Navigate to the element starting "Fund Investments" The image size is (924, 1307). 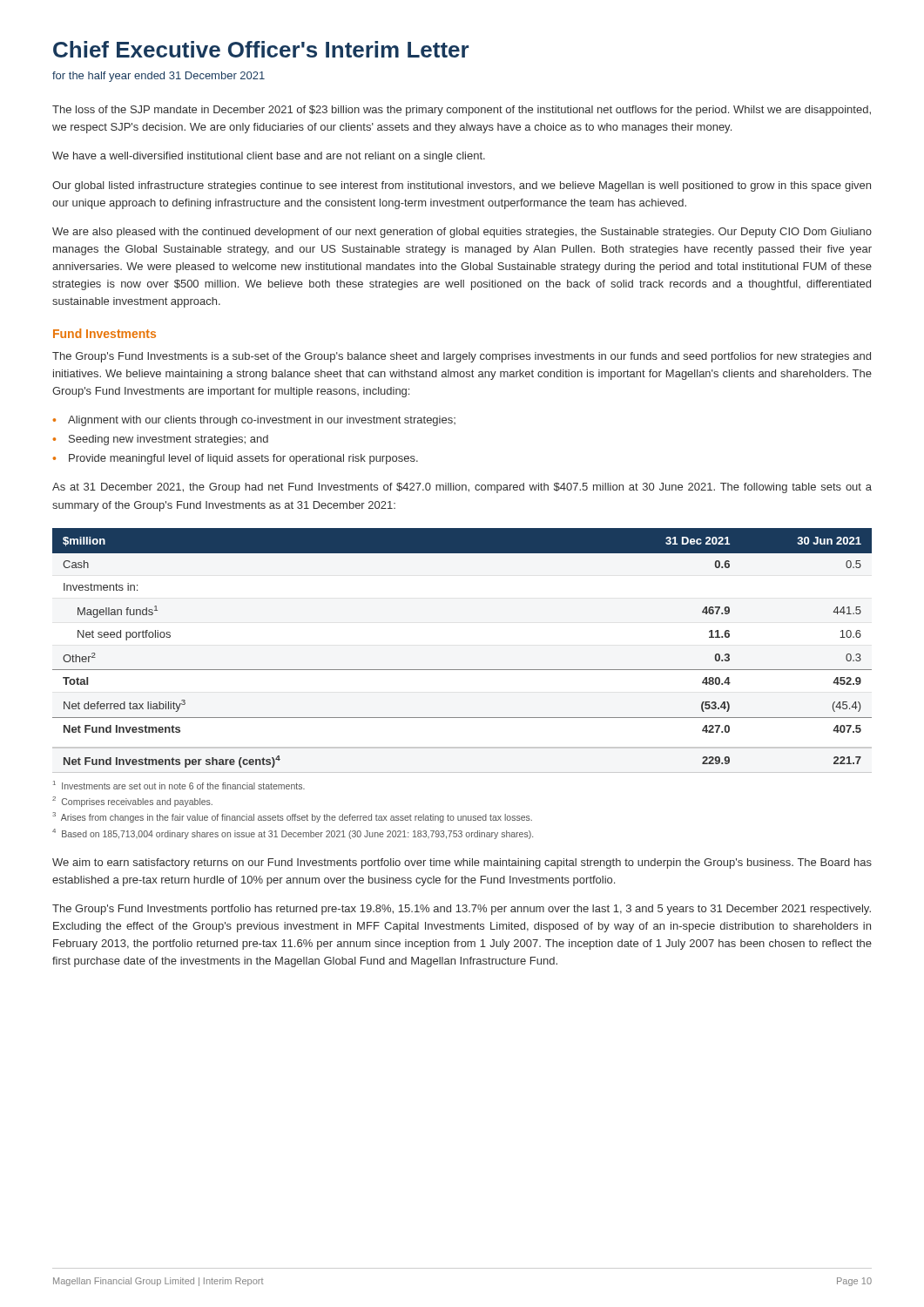point(104,333)
